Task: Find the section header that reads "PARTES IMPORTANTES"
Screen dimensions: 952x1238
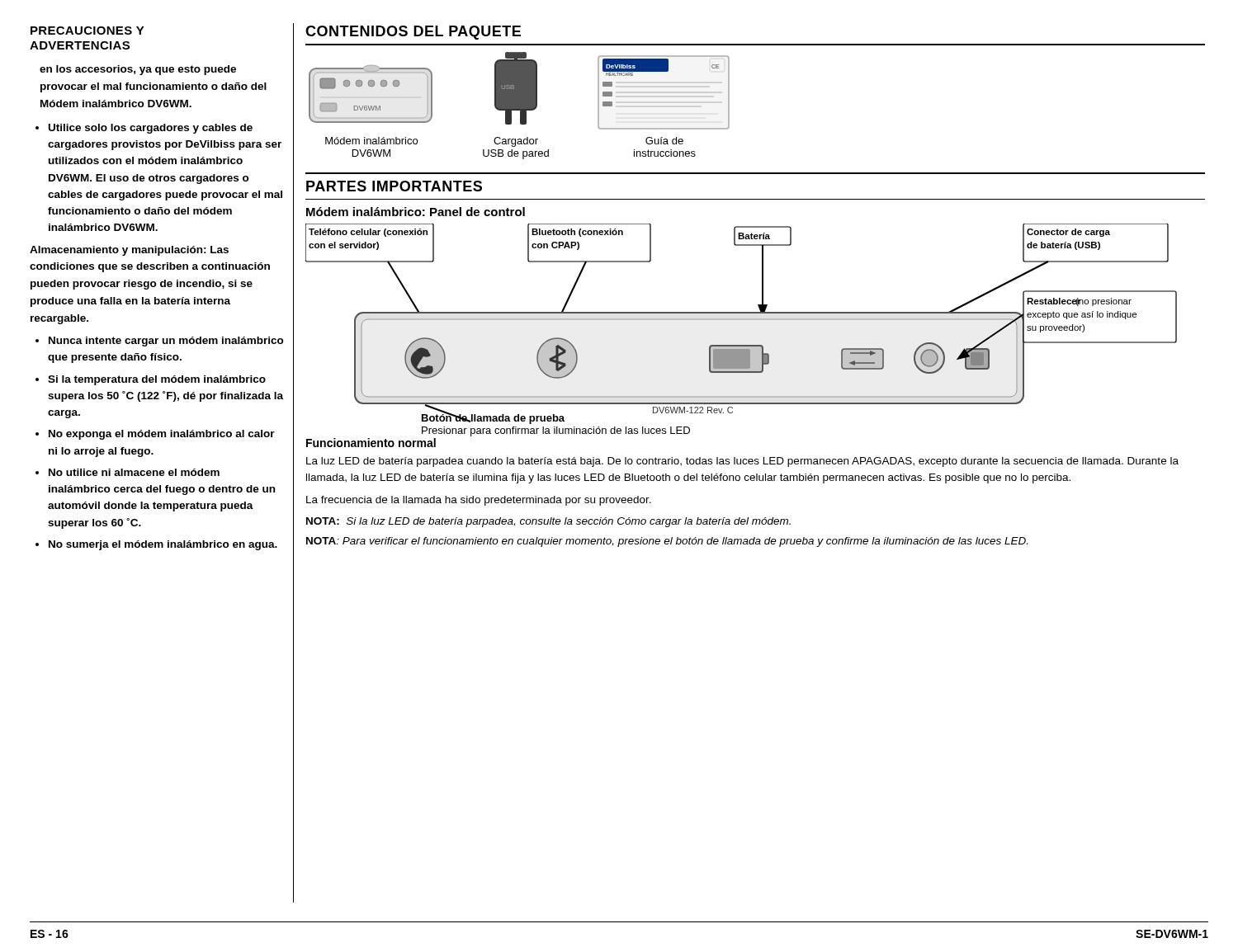Action: point(394,186)
